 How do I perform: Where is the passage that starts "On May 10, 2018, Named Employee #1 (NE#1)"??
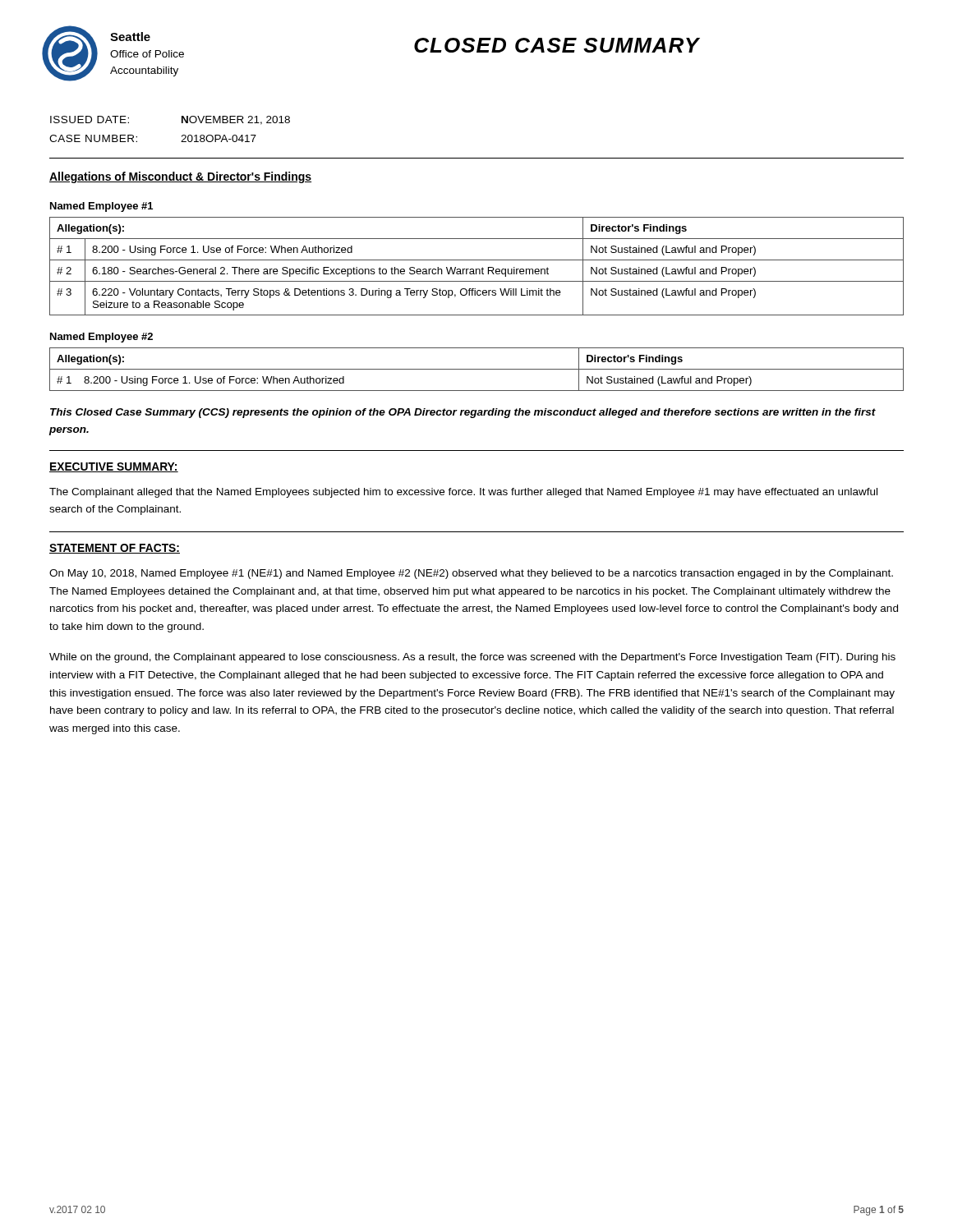474,599
